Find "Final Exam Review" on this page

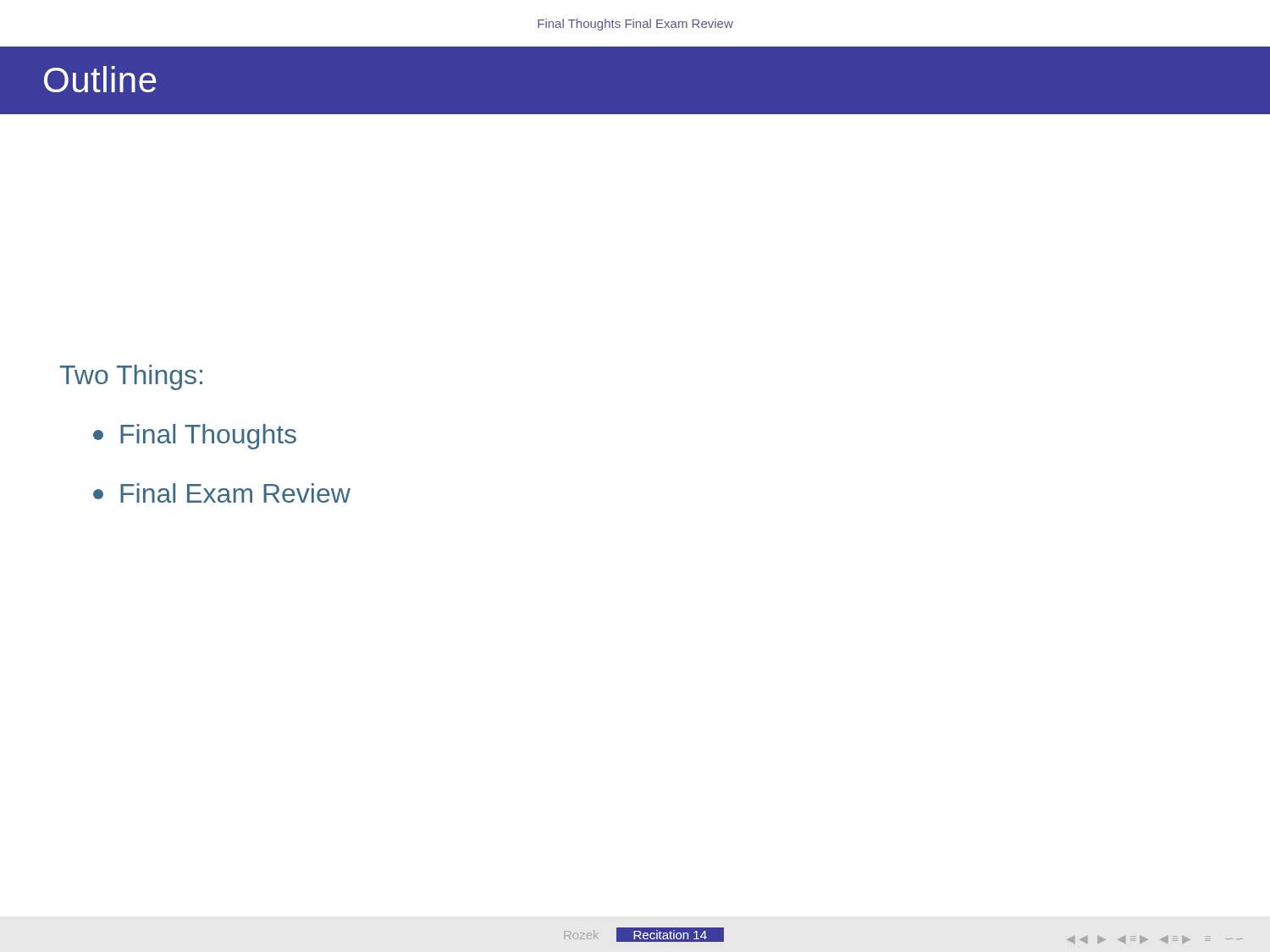[x=222, y=494]
